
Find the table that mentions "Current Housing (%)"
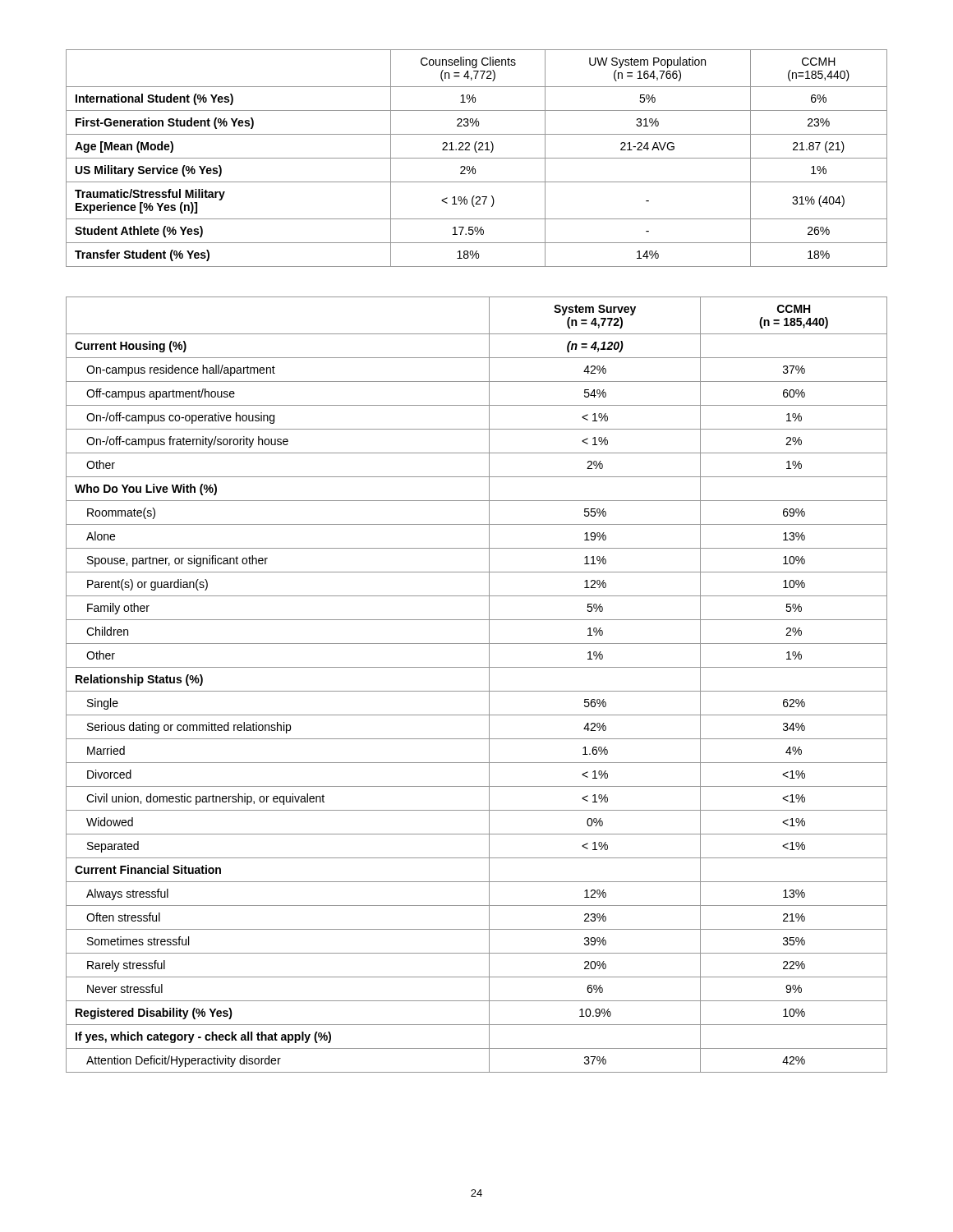[476, 685]
